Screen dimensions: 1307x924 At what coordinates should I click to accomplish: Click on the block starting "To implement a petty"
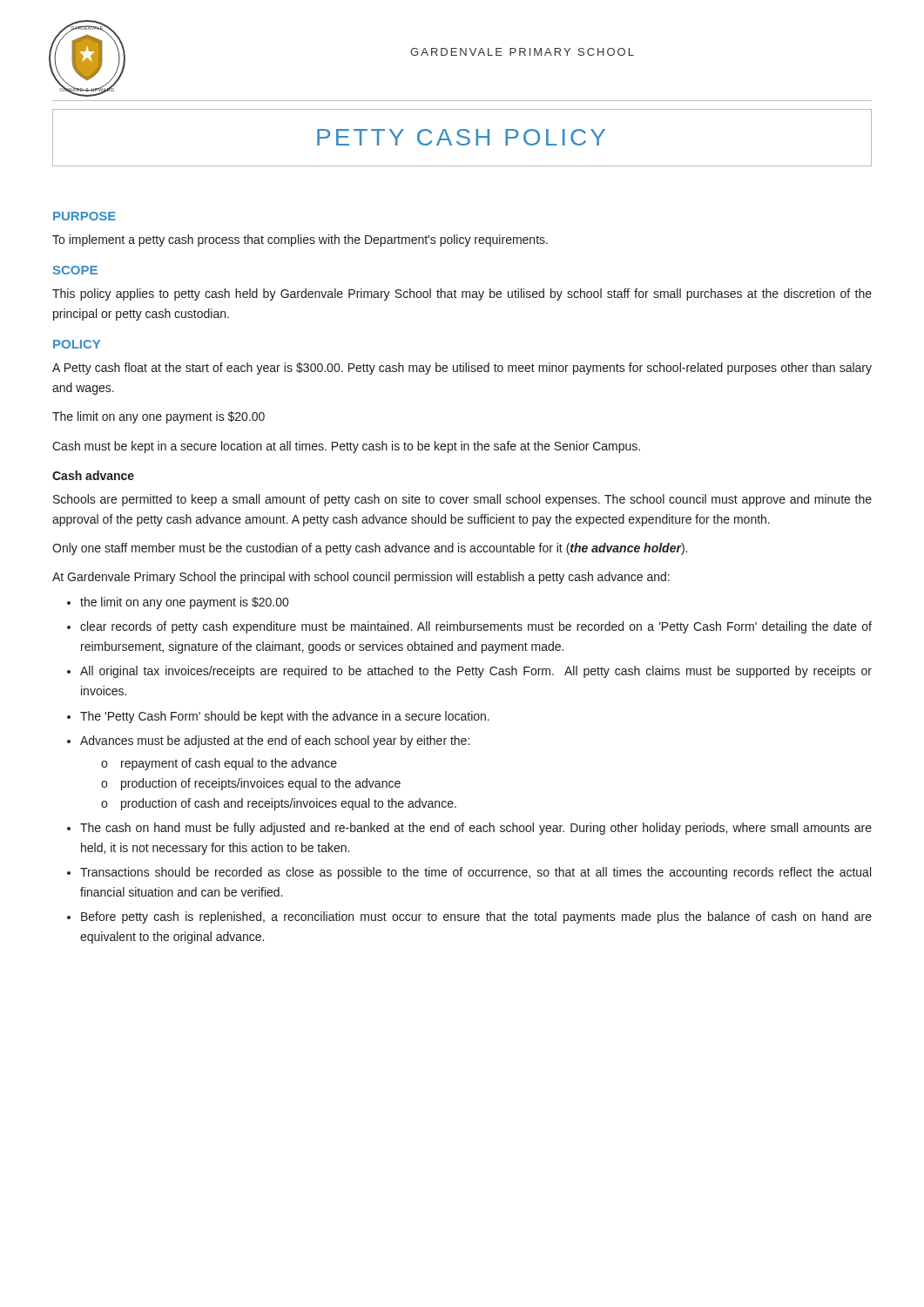[x=300, y=240]
